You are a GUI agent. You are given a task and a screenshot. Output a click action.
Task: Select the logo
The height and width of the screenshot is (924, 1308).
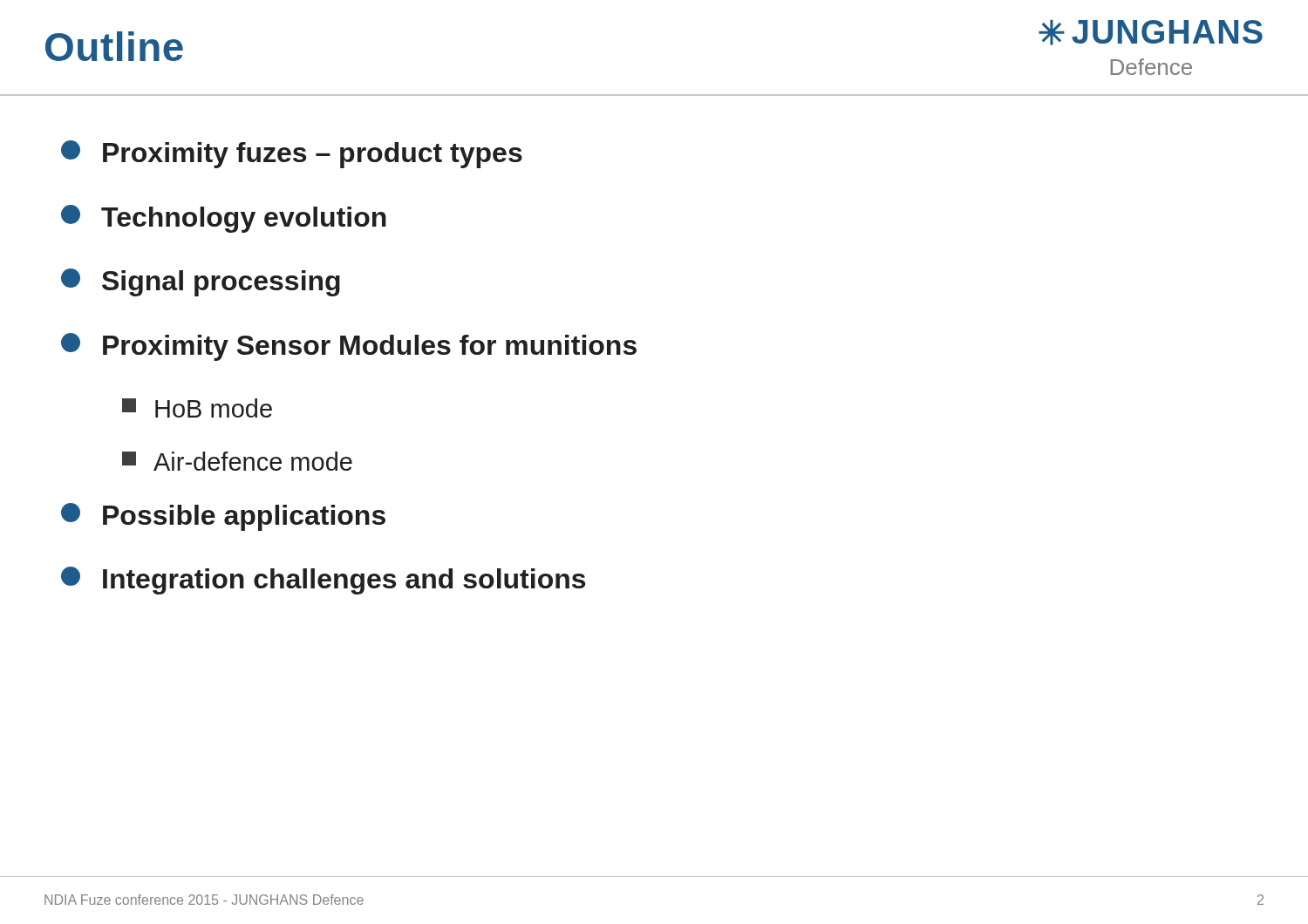1151,47
